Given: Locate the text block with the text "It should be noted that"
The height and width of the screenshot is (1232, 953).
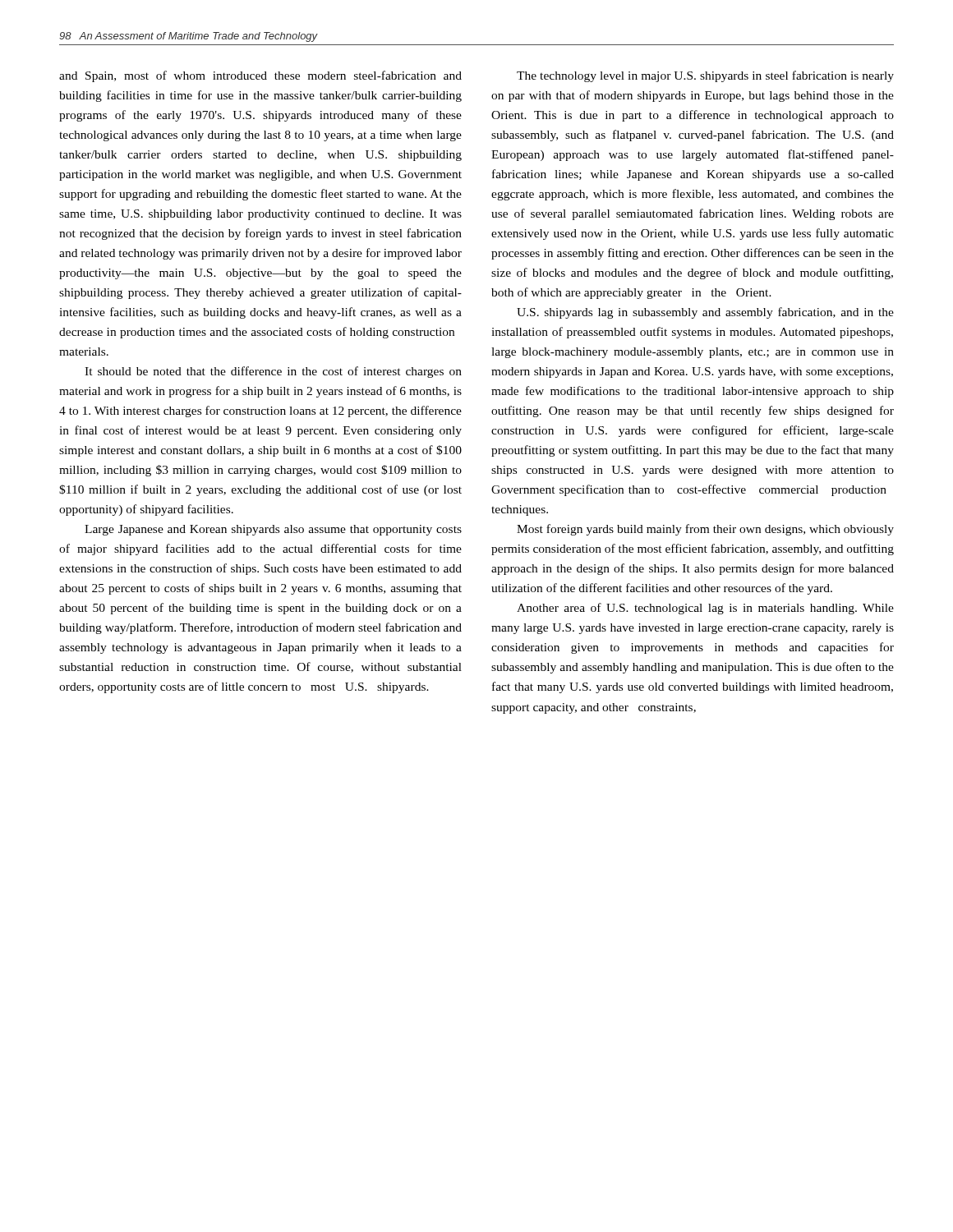Looking at the screenshot, I should click(260, 441).
